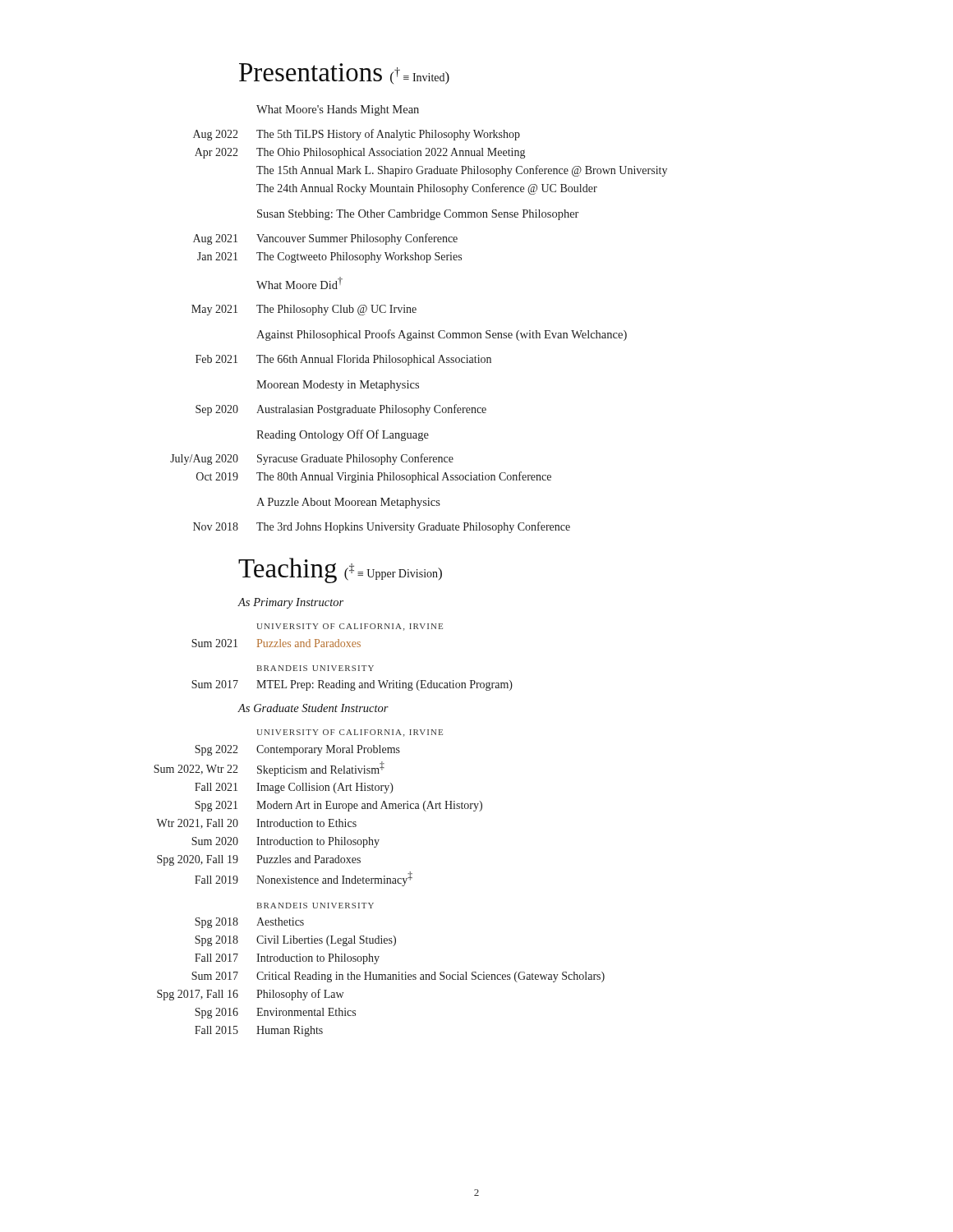This screenshot has width=953, height=1232.
Task: Find the text starting "Moorean Modesty in Metaphysics"
Action: (x=338, y=386)
